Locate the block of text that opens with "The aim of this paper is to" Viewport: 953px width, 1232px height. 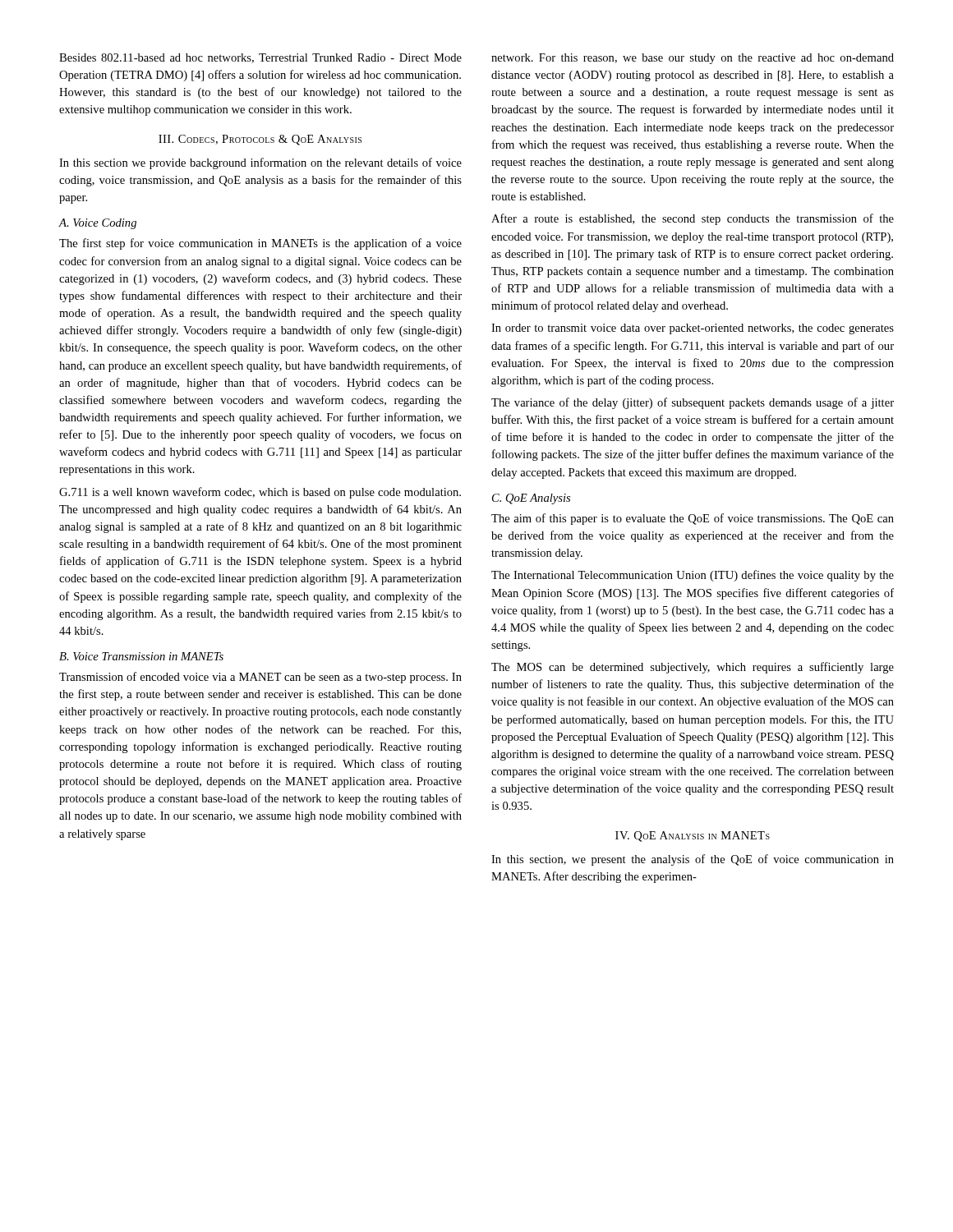tap(693, 536)
